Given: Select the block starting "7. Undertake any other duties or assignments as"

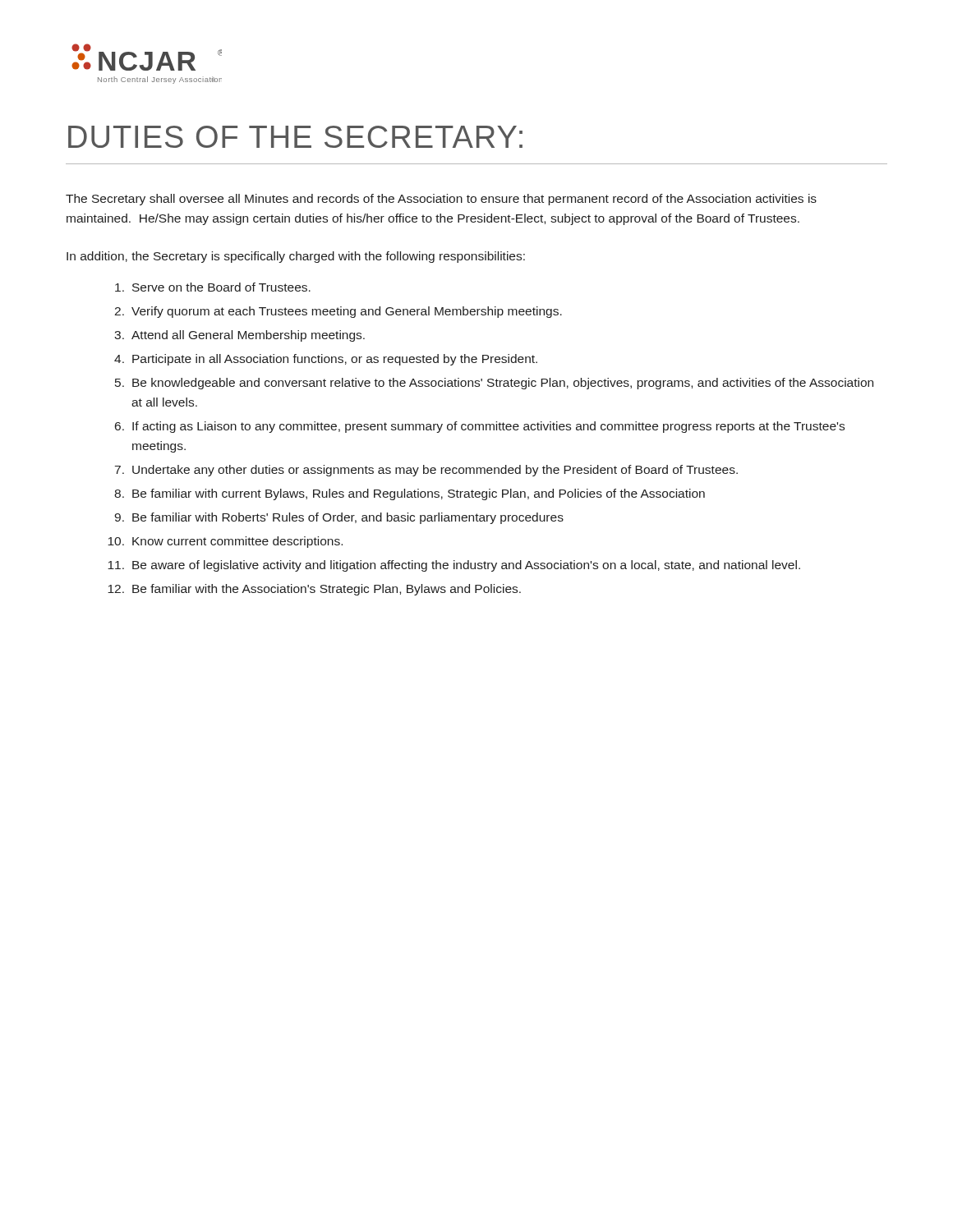Looking at the screenshot, I should pos(493,470).
